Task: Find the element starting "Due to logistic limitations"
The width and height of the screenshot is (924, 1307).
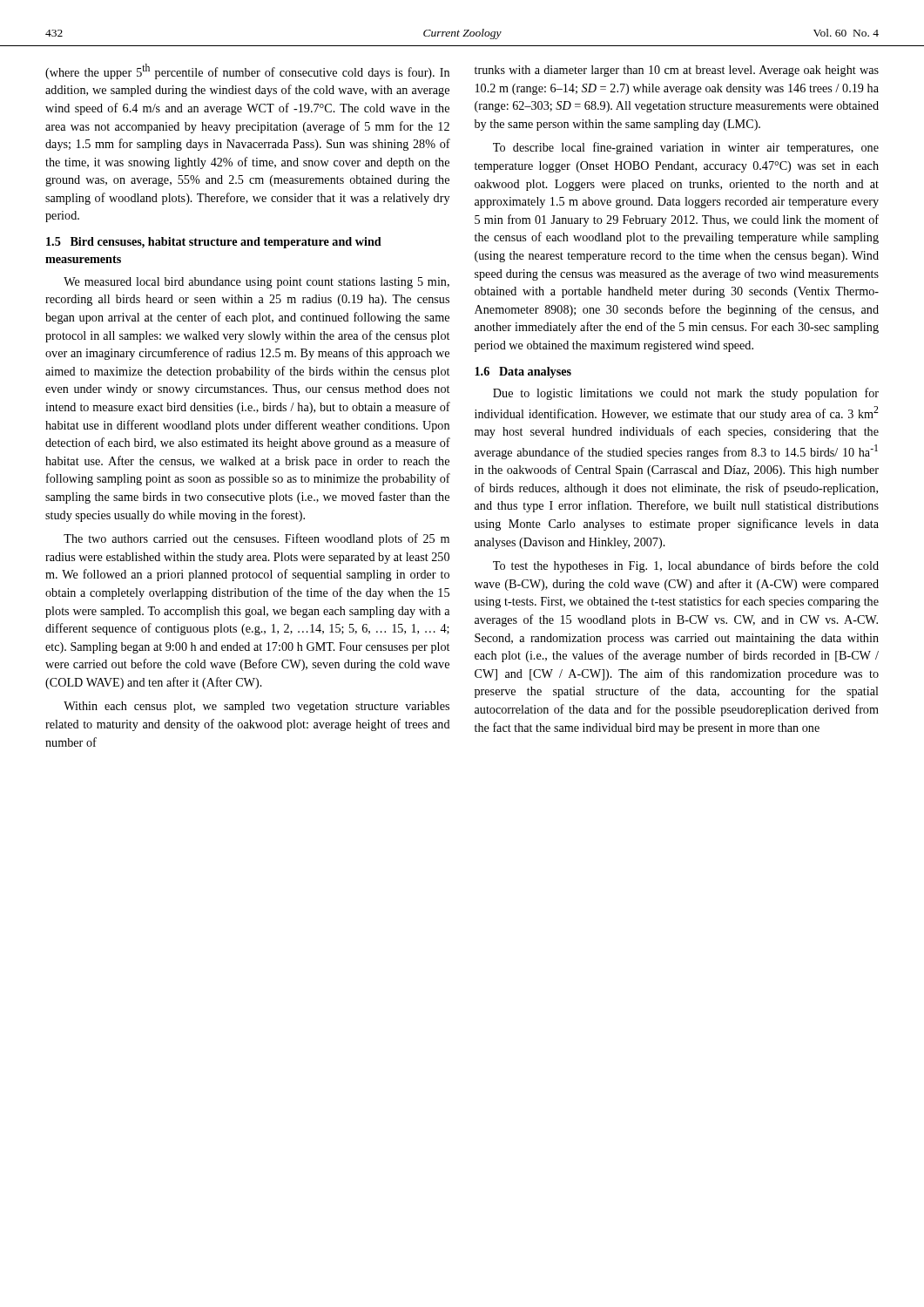Action: (x=676, y=468)
